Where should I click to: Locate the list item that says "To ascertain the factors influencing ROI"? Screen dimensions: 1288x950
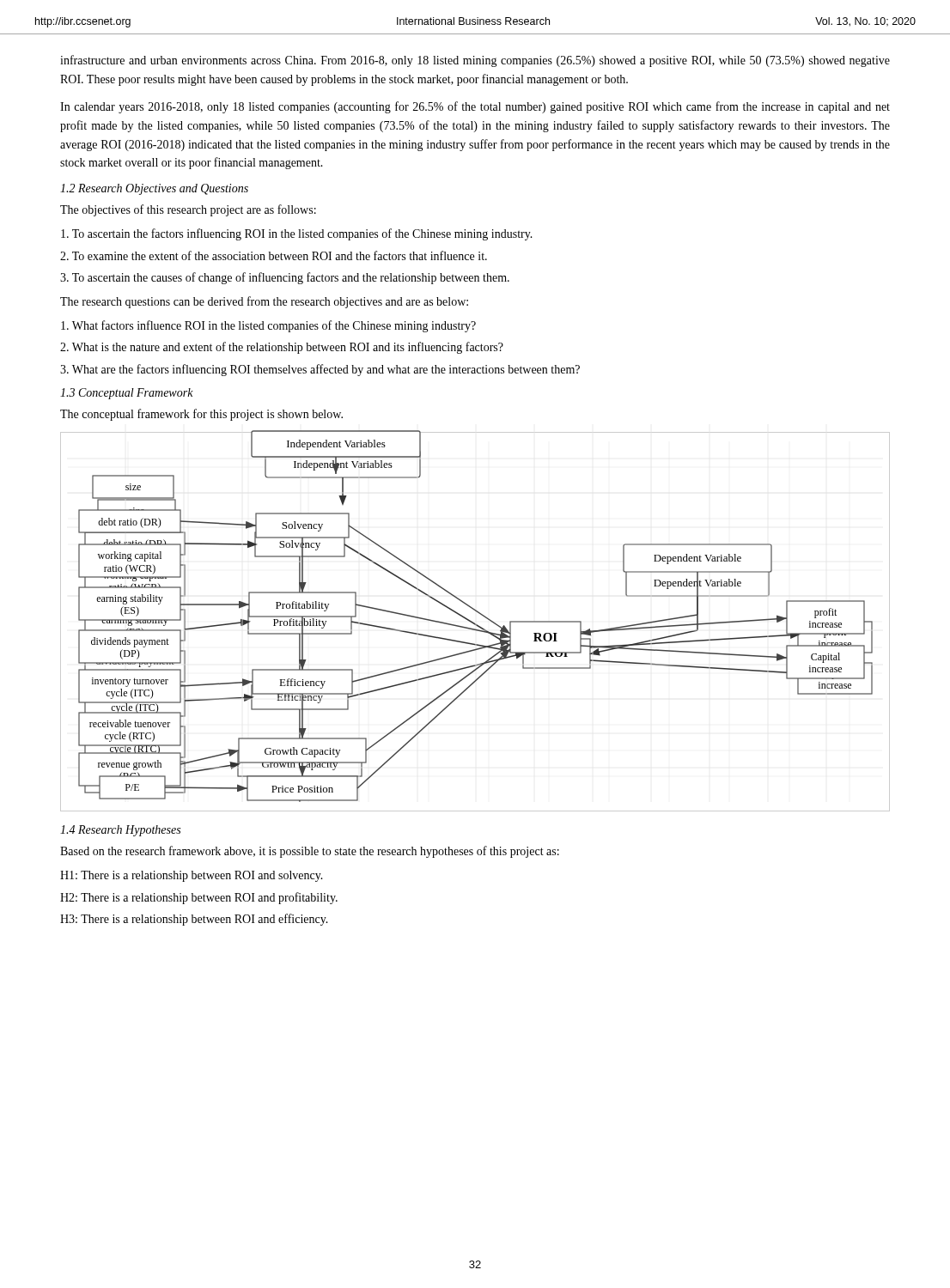point(296,234)
